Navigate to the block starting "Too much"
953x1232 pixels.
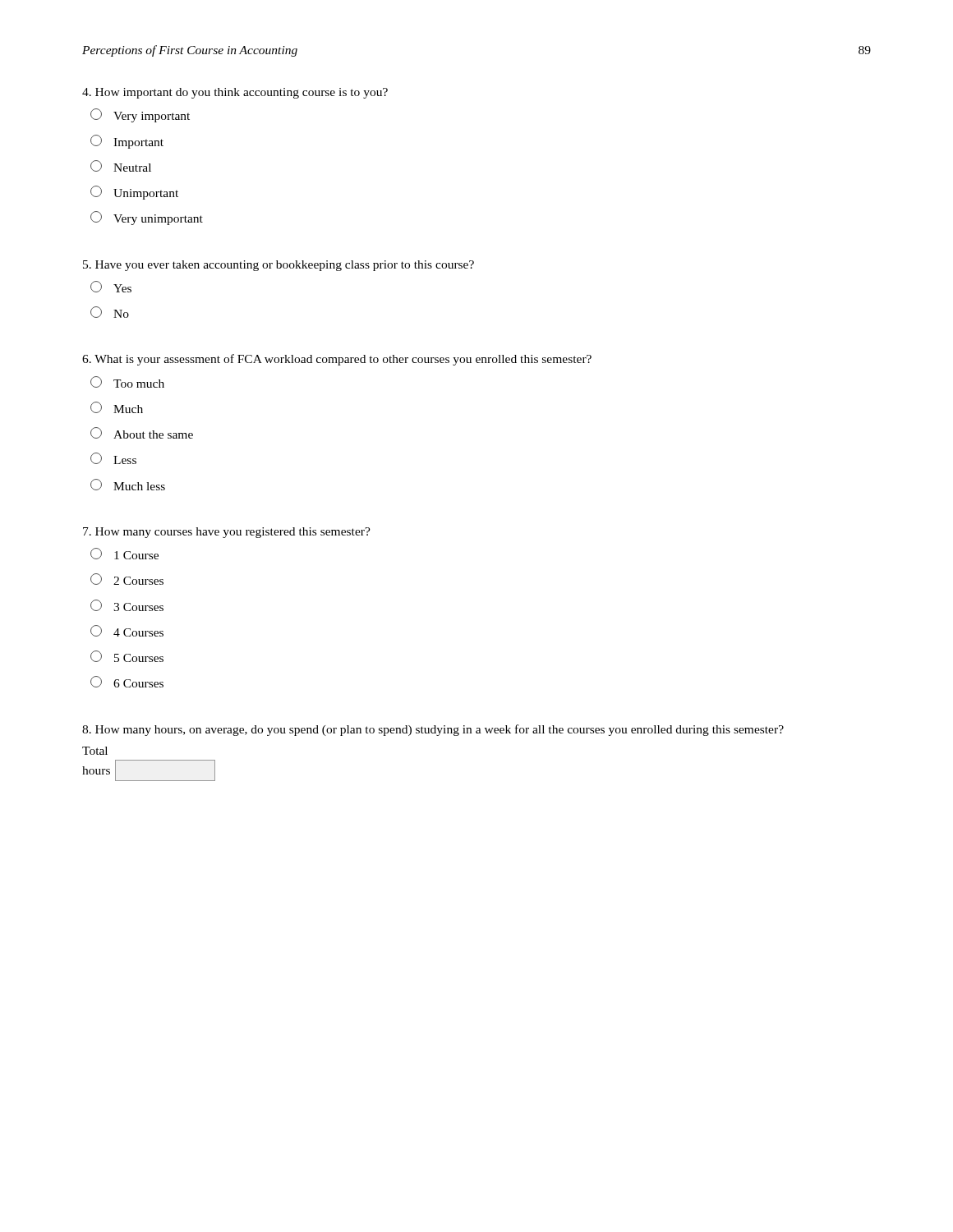coord(127,383)
